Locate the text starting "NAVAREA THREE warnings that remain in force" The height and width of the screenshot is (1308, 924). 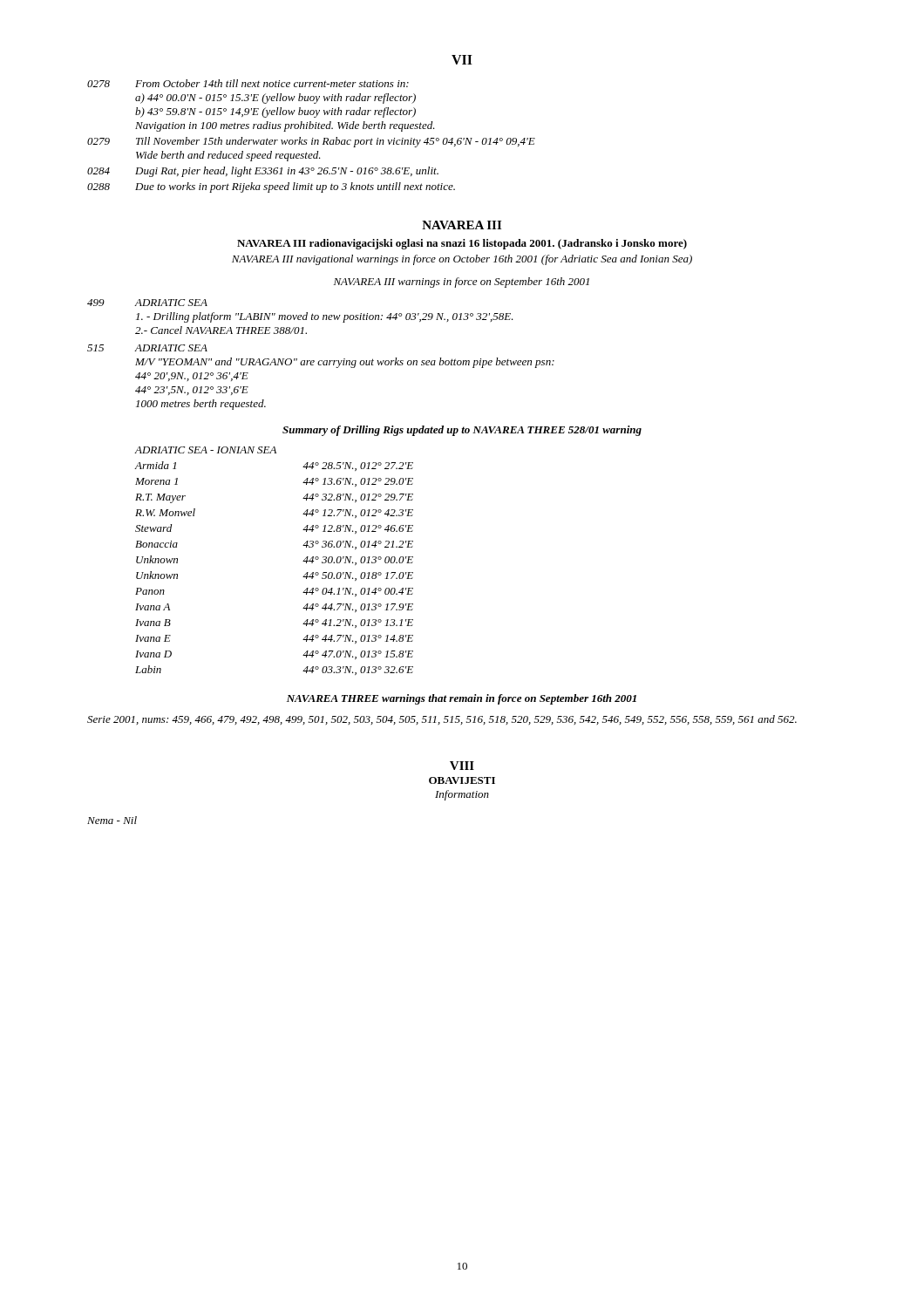coord(462,698)
